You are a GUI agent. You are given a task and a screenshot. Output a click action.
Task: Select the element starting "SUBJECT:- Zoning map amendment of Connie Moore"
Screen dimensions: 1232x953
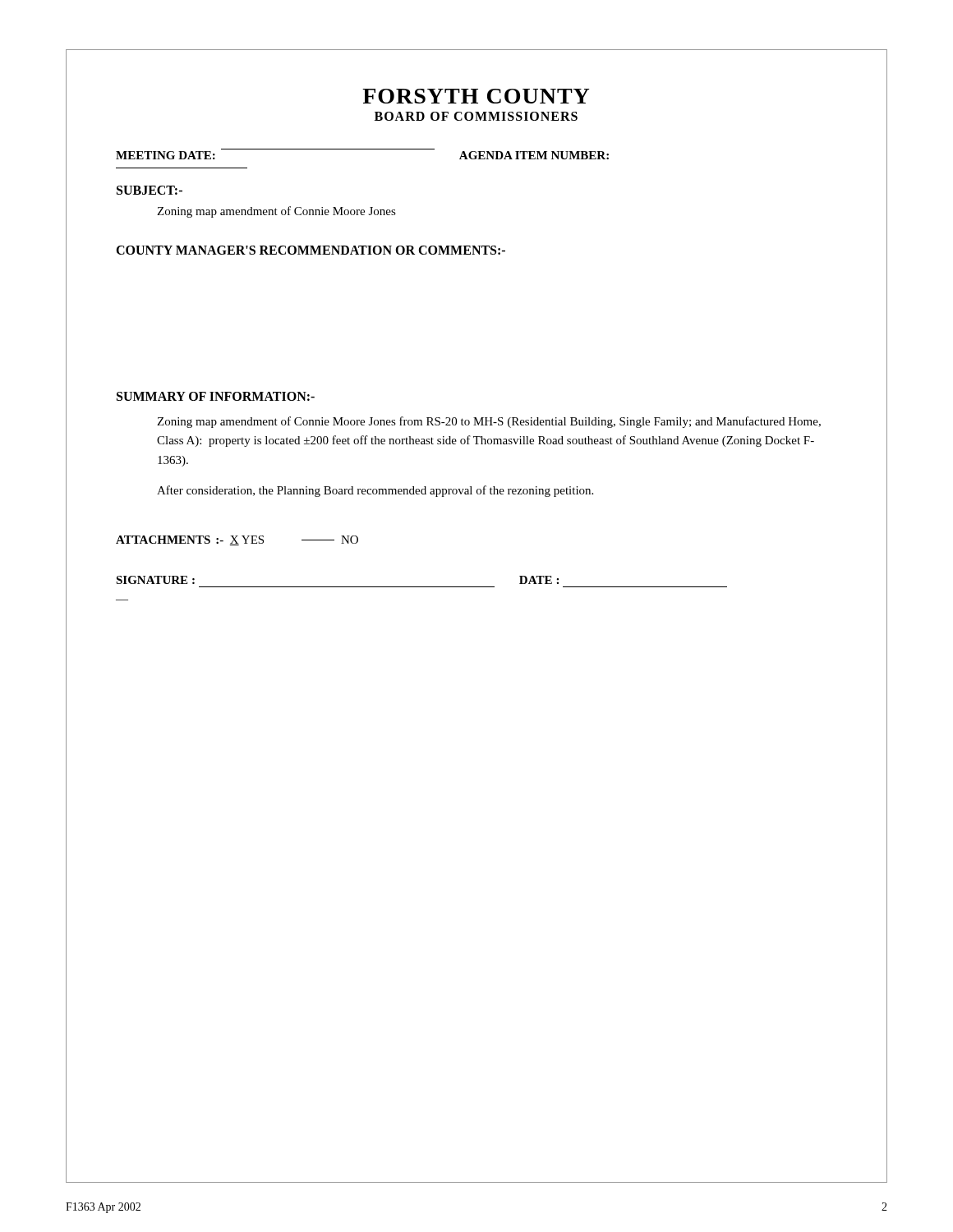[x=150, y=190]
